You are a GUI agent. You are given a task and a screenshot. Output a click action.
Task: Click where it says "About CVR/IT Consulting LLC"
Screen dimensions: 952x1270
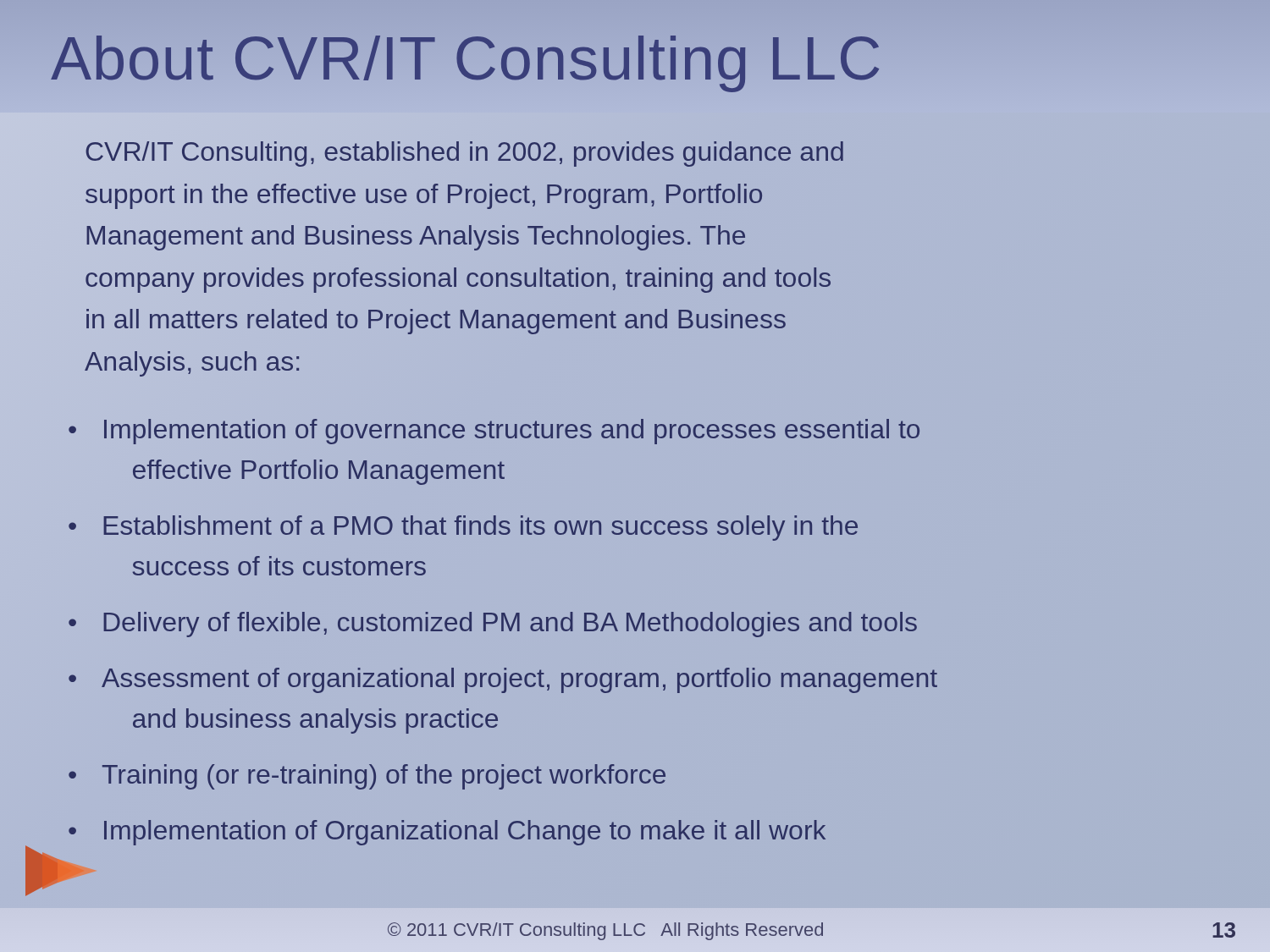467,58
